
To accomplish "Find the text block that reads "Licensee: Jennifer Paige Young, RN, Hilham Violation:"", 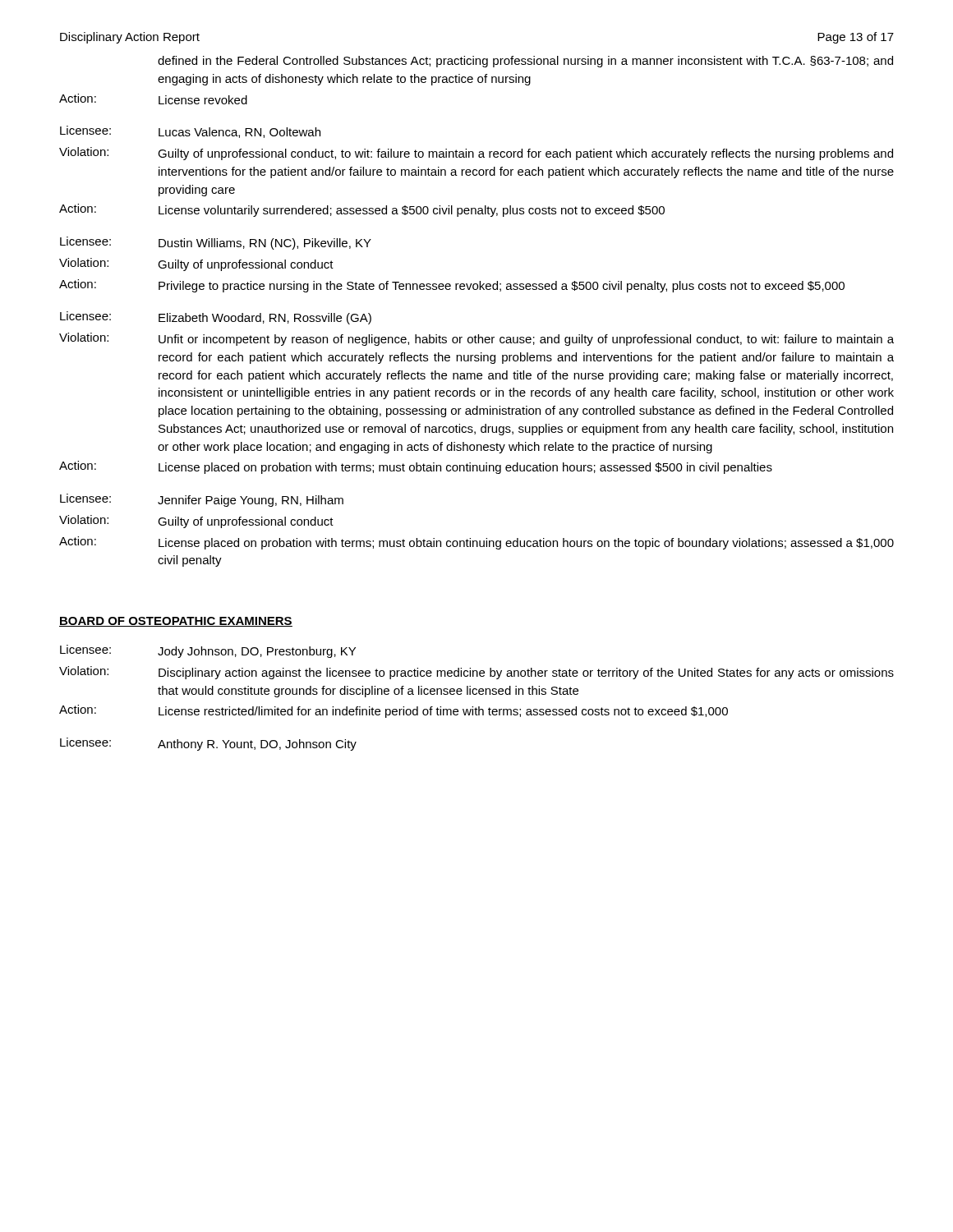I will 476,530.
